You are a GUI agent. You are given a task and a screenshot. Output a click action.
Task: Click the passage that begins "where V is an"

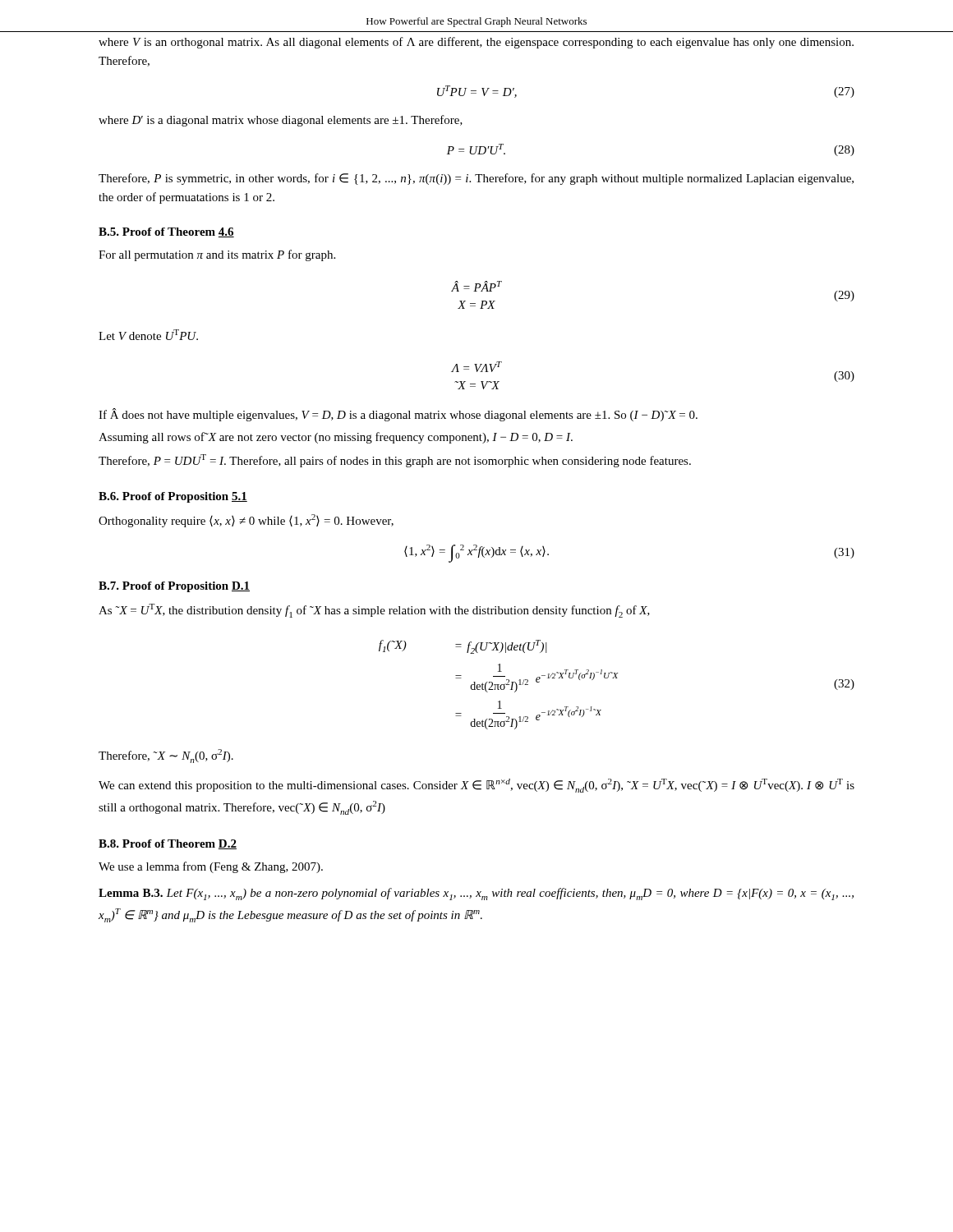pos(476,51)
